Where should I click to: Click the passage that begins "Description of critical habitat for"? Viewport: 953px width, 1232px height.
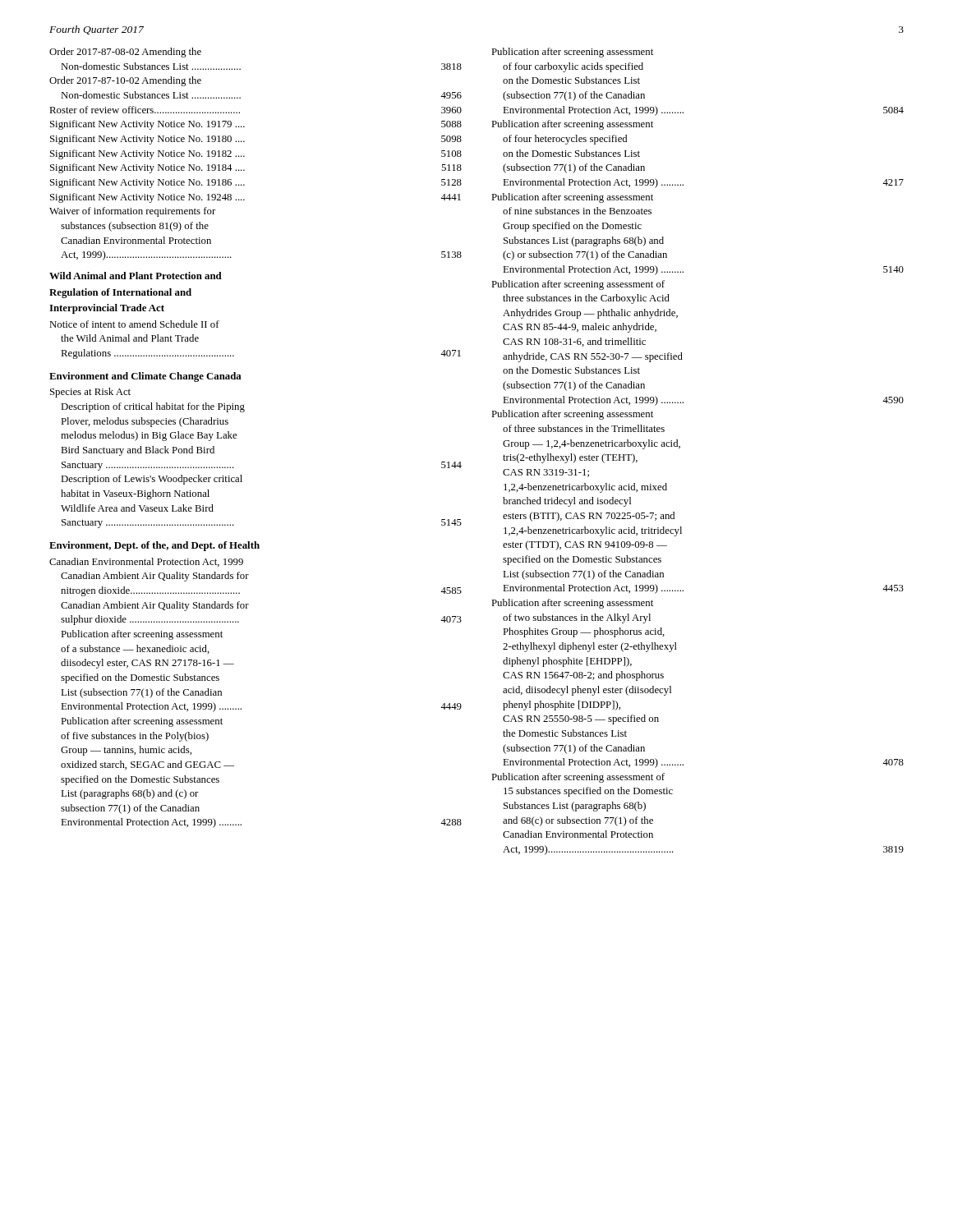click(153, 407)
